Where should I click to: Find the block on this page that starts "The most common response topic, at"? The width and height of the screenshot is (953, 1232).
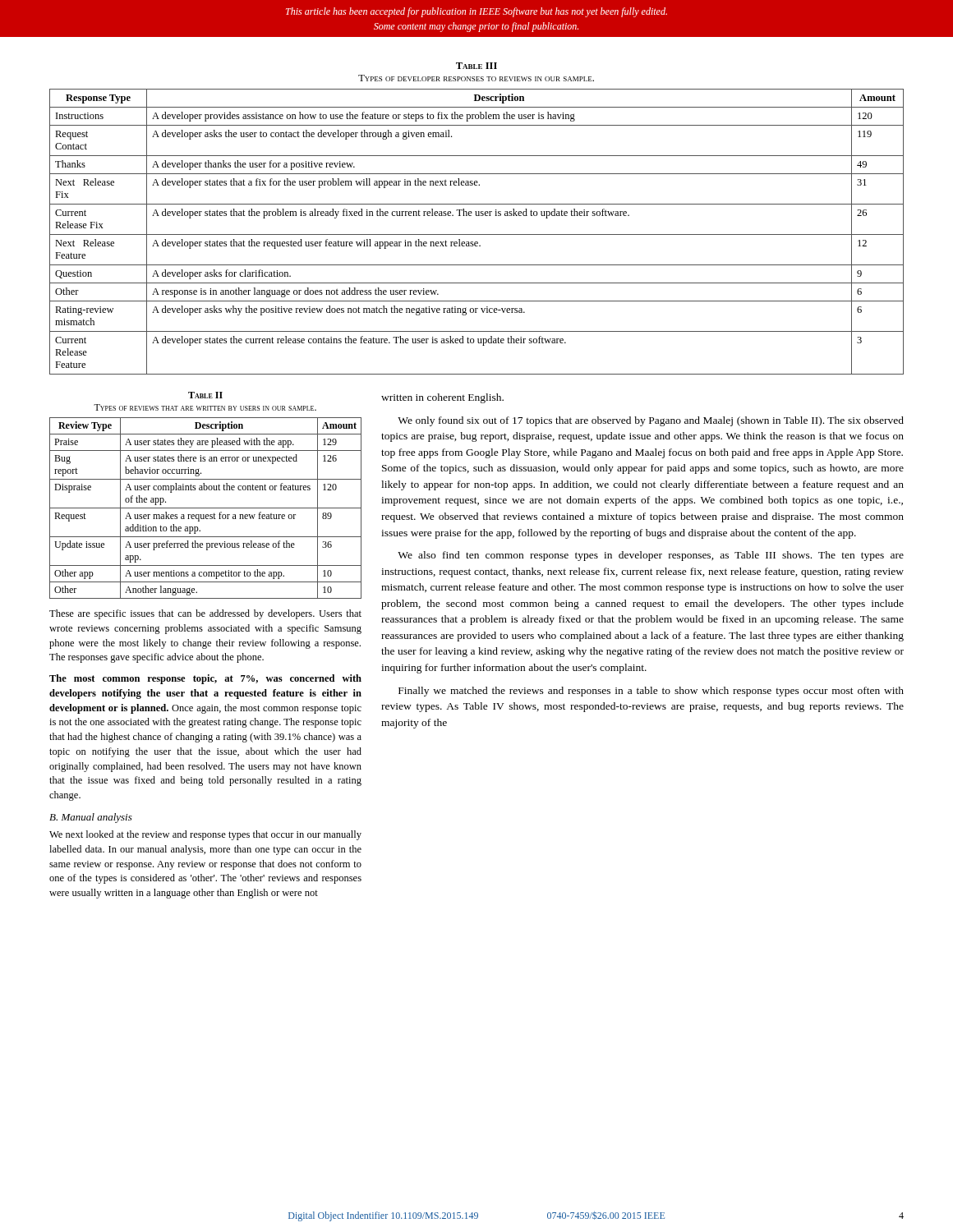click(205, 737)
